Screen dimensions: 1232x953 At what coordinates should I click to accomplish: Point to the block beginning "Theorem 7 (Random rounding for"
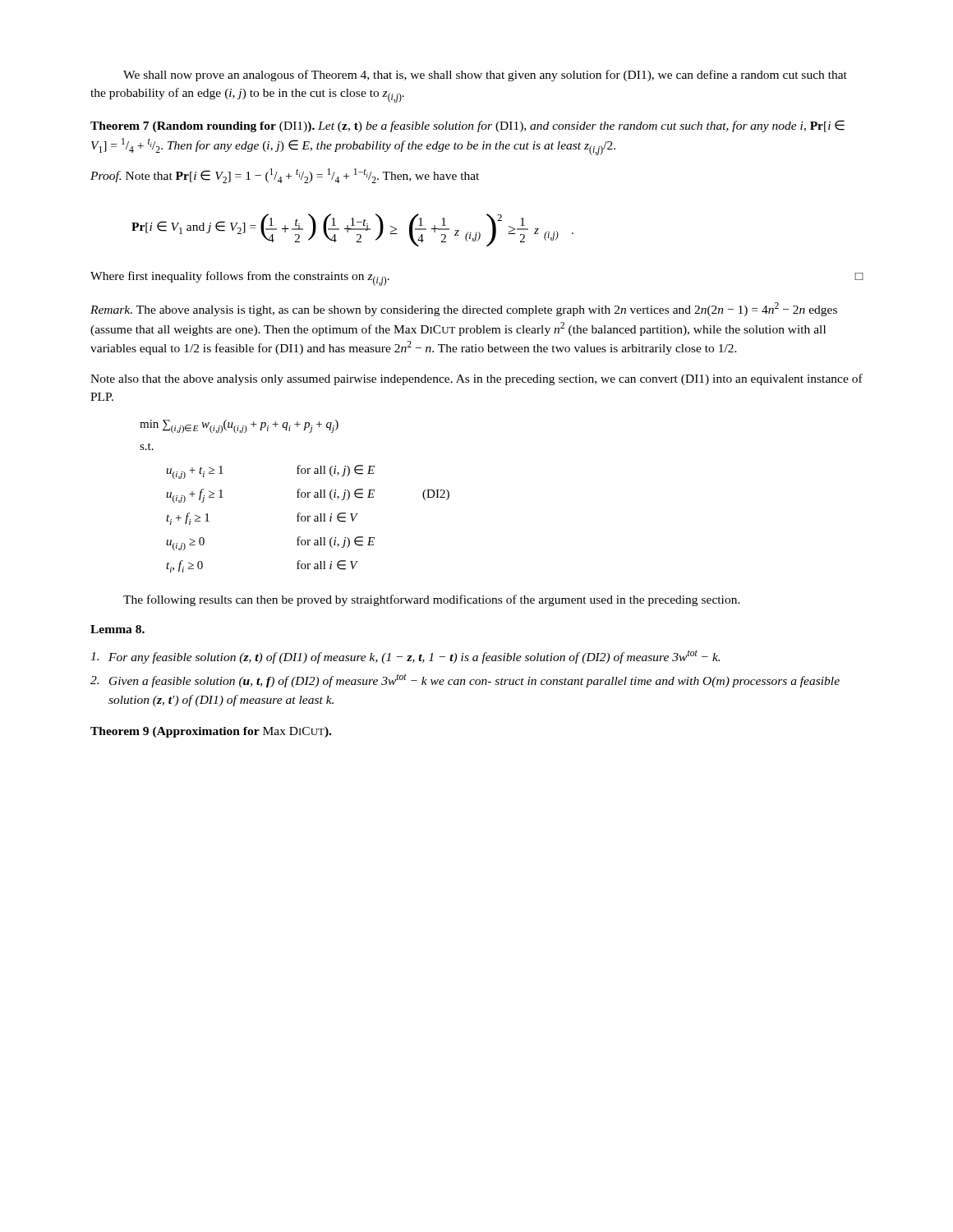pyautogui.click(x=468, y=137)
